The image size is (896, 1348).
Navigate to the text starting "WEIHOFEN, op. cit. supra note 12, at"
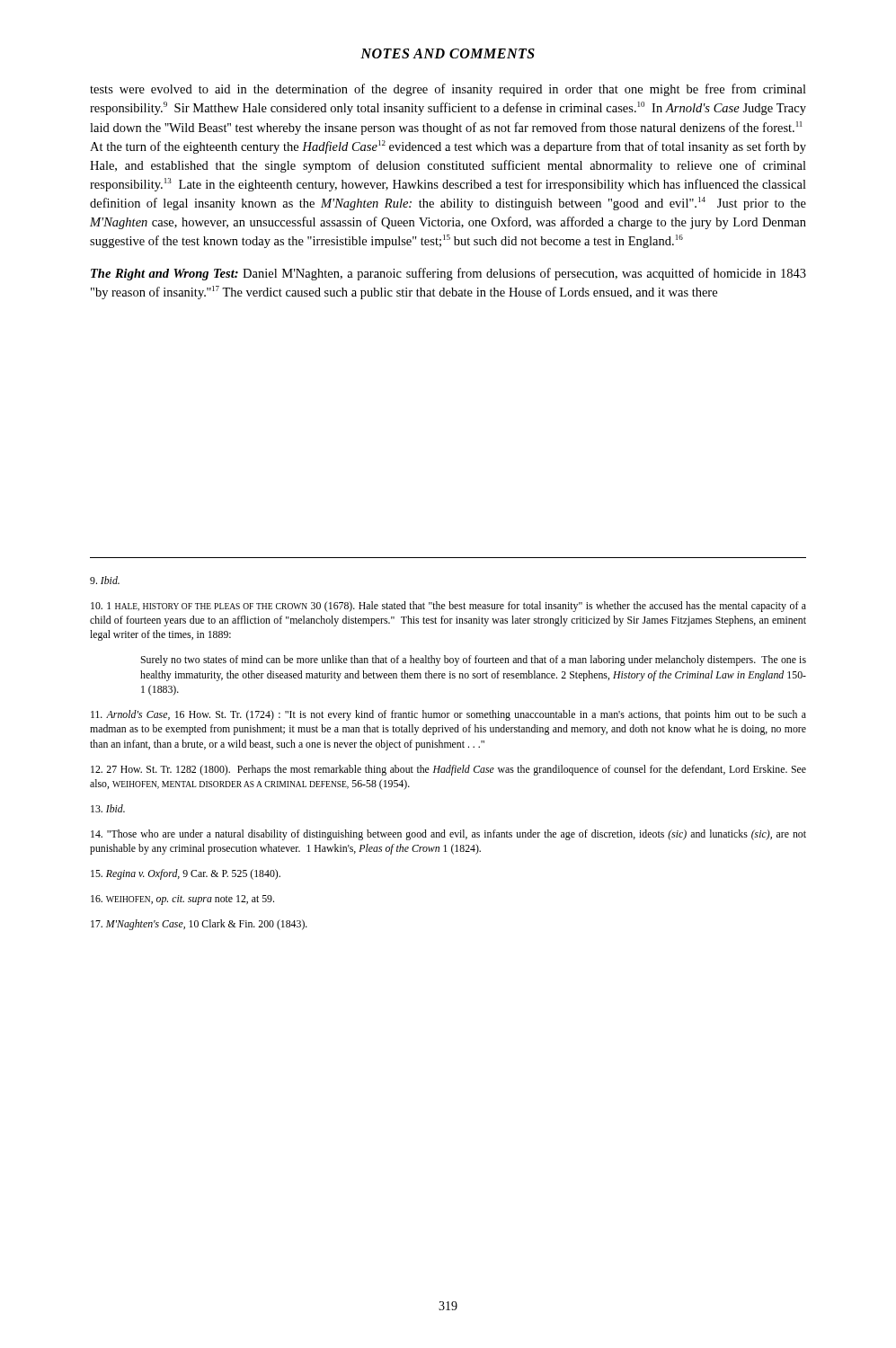click(x=182, y=900)
